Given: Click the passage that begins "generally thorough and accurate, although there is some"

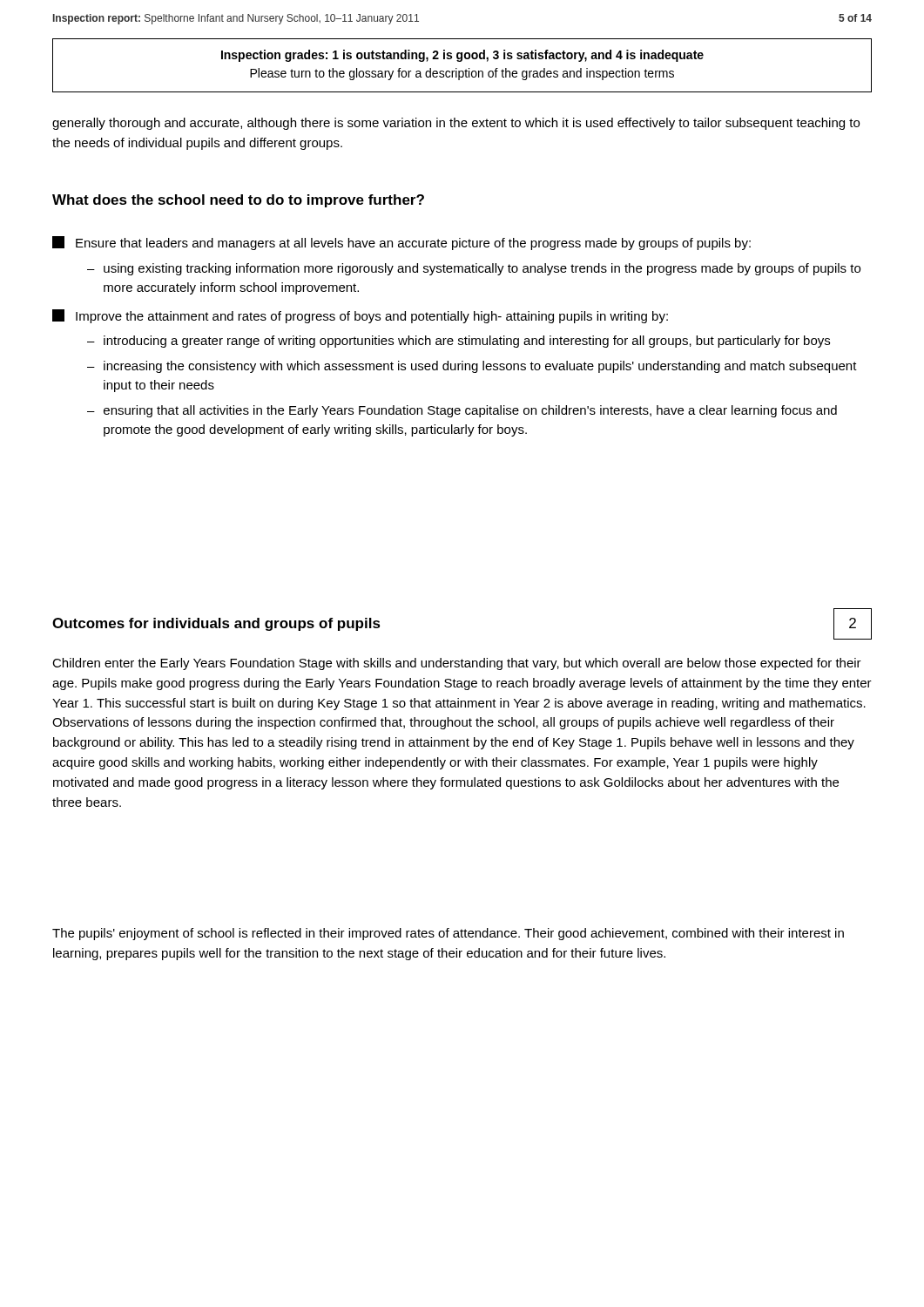Looking at the screenshot, I should point(456,132).
